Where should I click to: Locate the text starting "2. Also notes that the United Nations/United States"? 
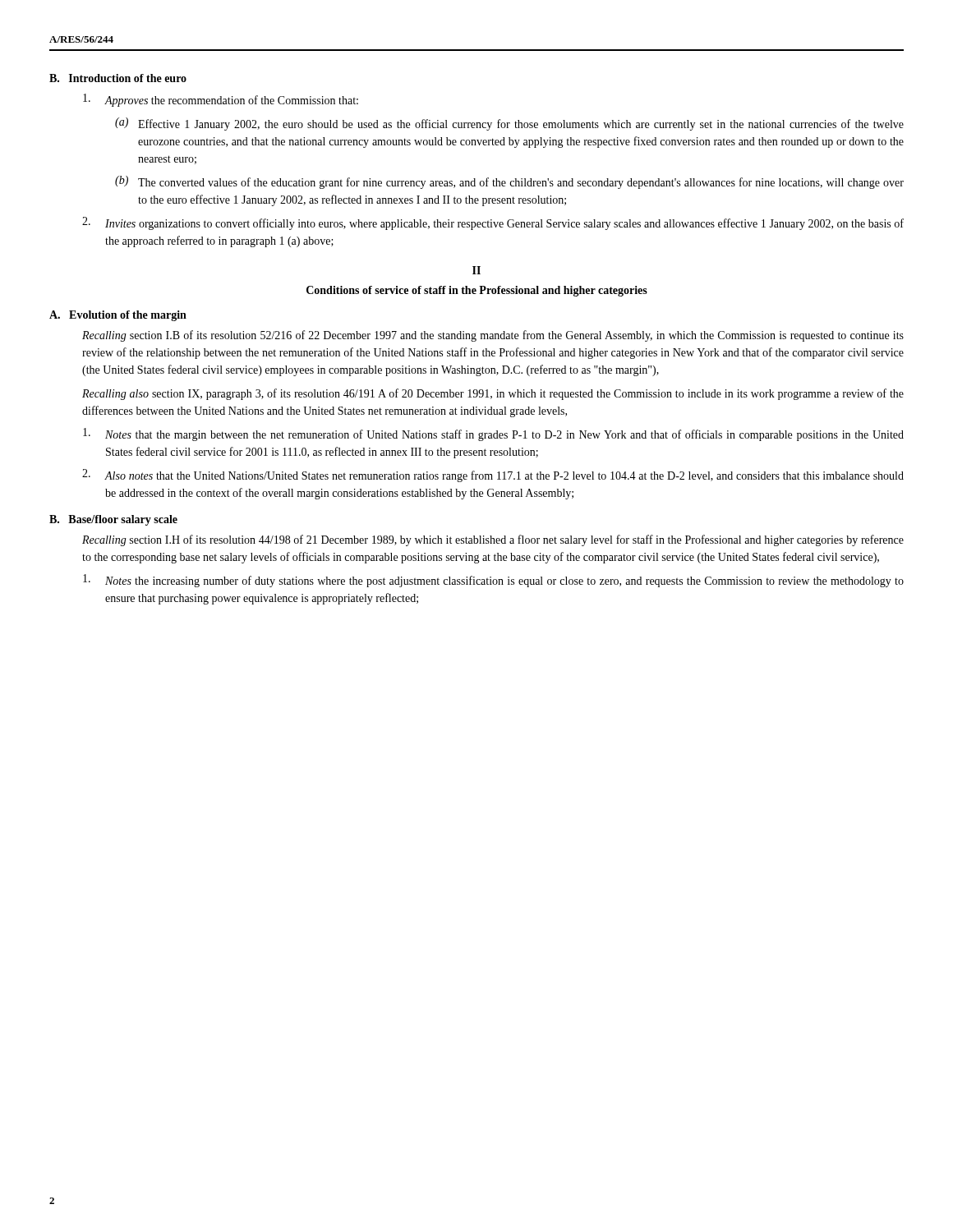click(x=493, y=485)
